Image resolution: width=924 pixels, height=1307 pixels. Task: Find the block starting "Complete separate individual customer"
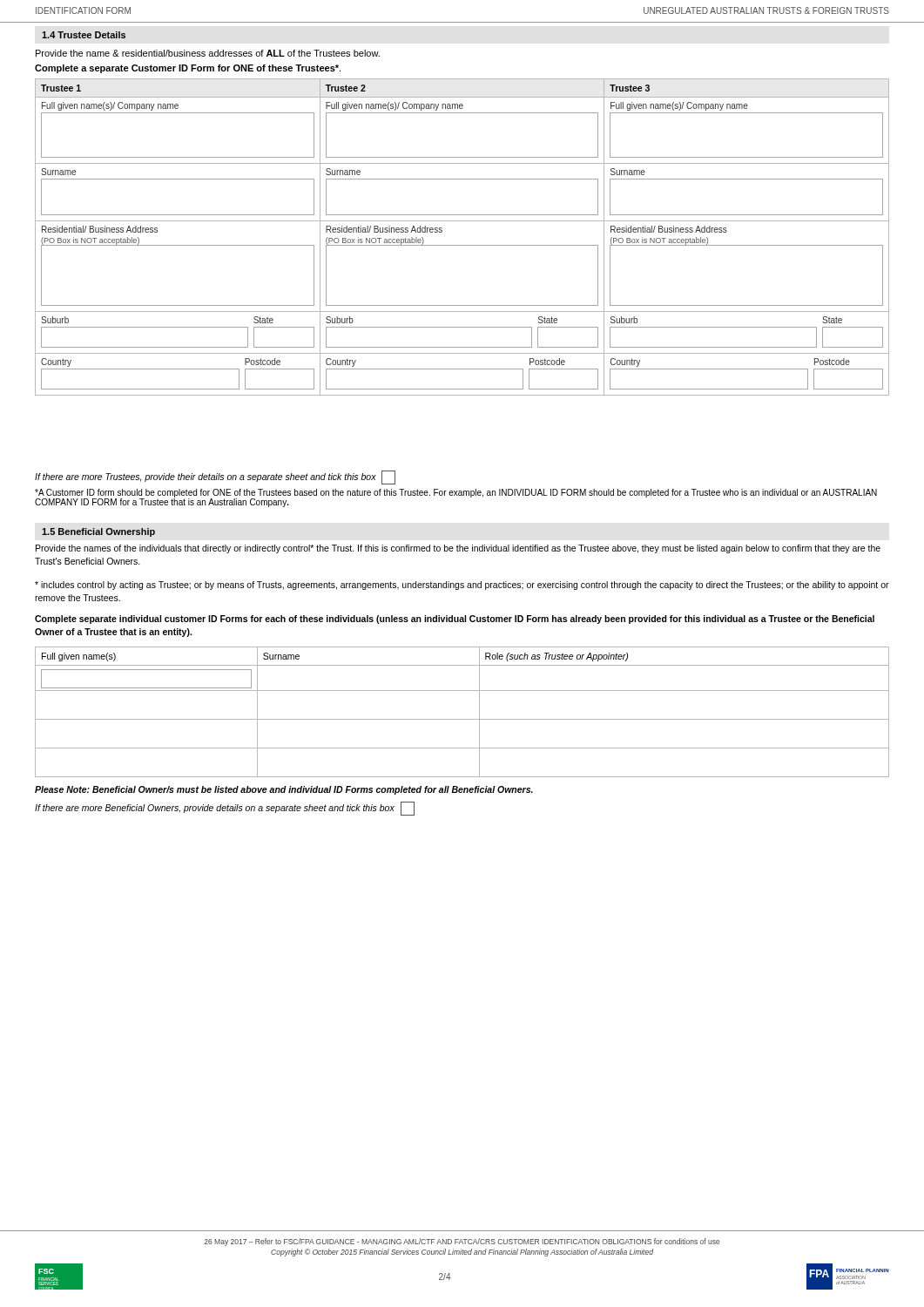tap(455, 625)
